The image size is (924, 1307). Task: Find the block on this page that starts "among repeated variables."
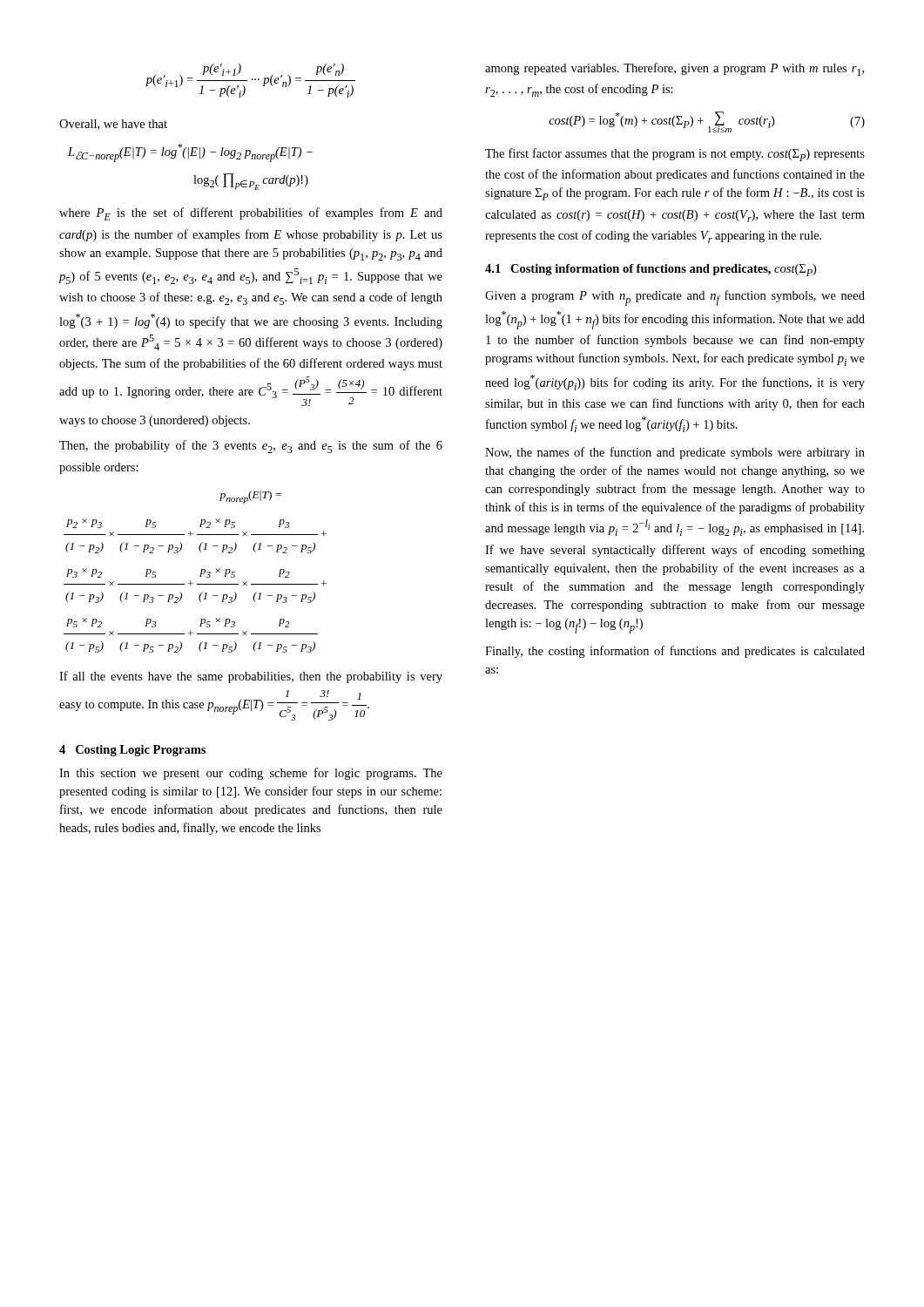[x=675, y=81]
